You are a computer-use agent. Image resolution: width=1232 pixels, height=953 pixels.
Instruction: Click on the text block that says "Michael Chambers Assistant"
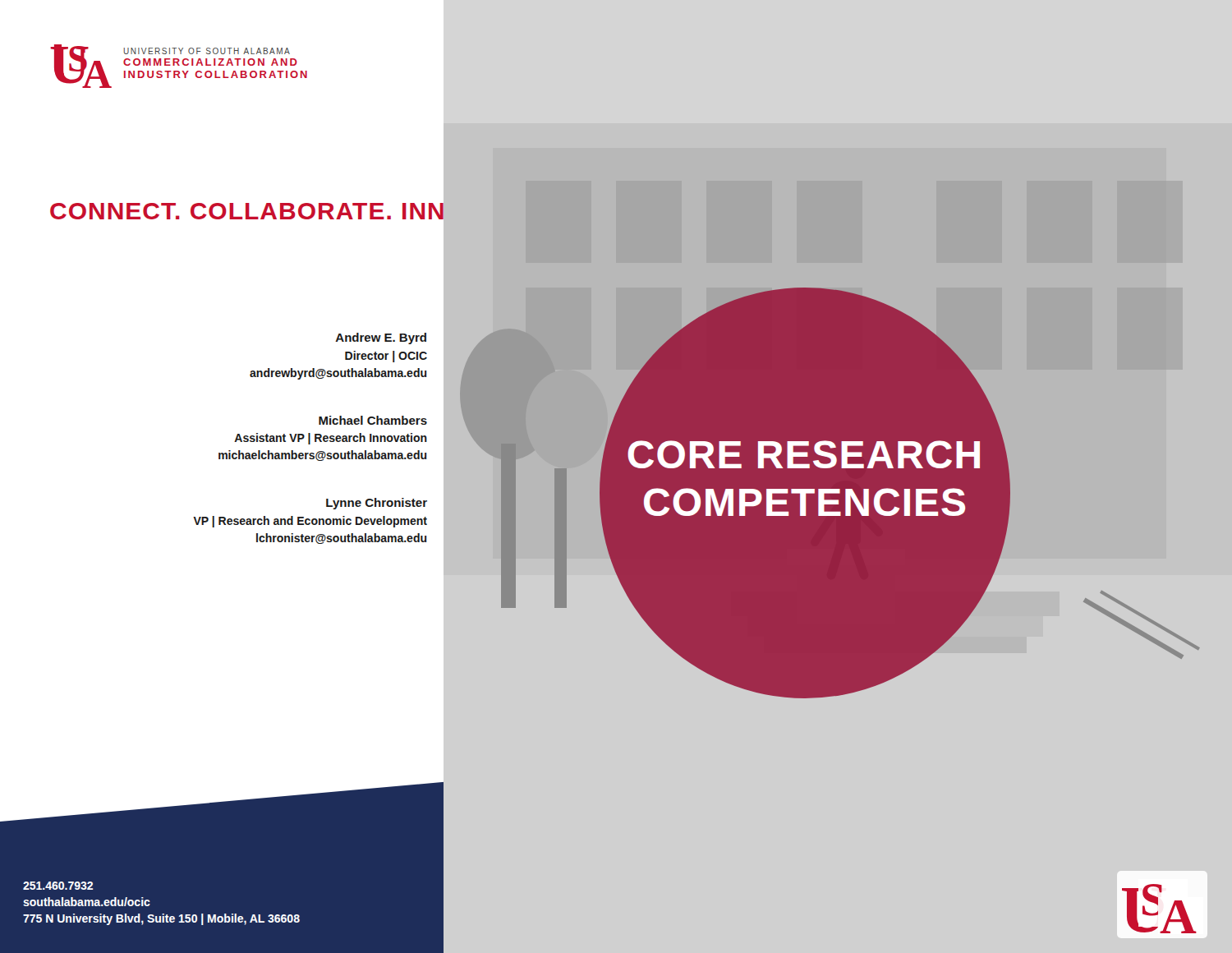coord(238,438)
